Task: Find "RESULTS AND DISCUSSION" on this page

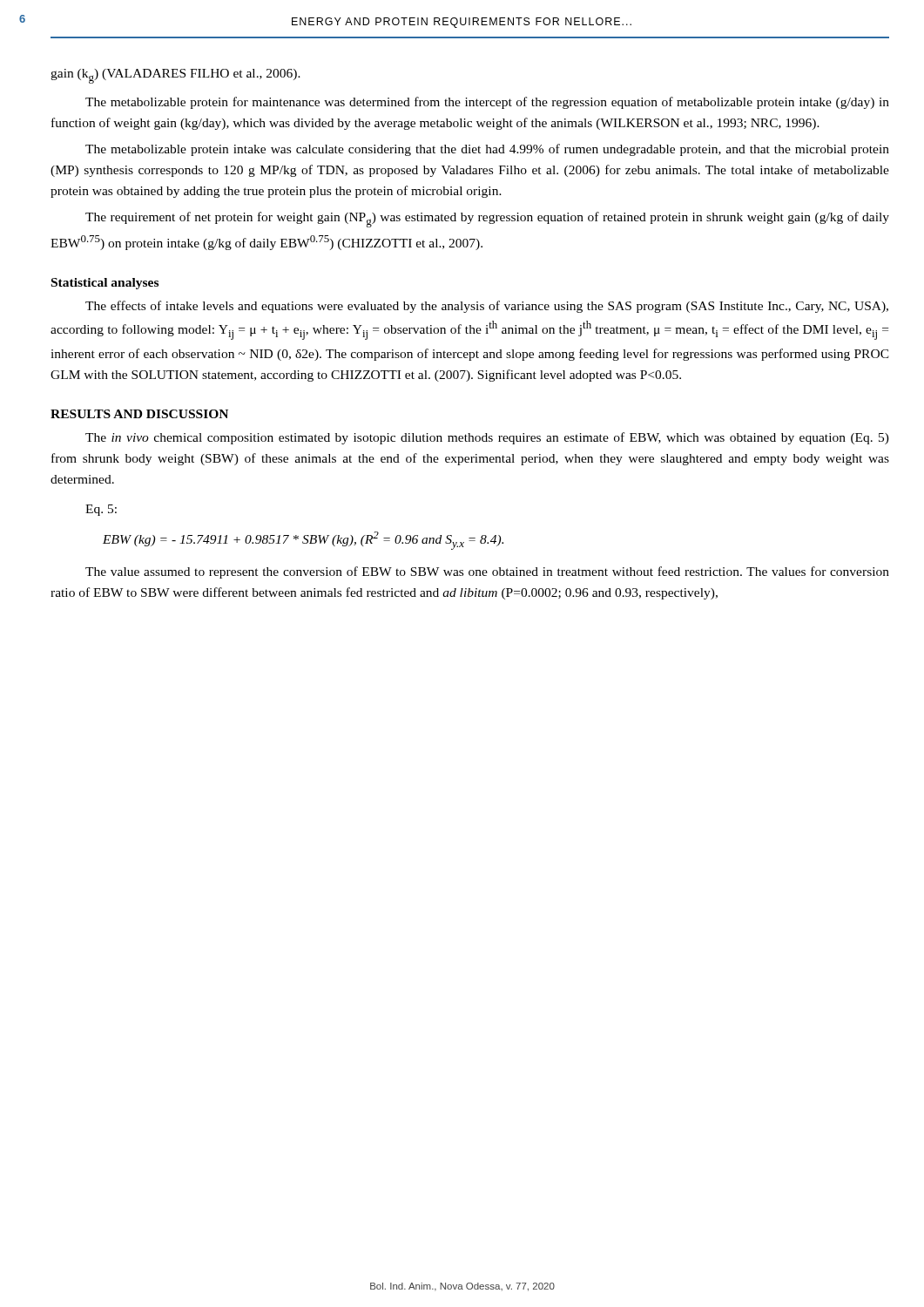Action: point(140,413)
